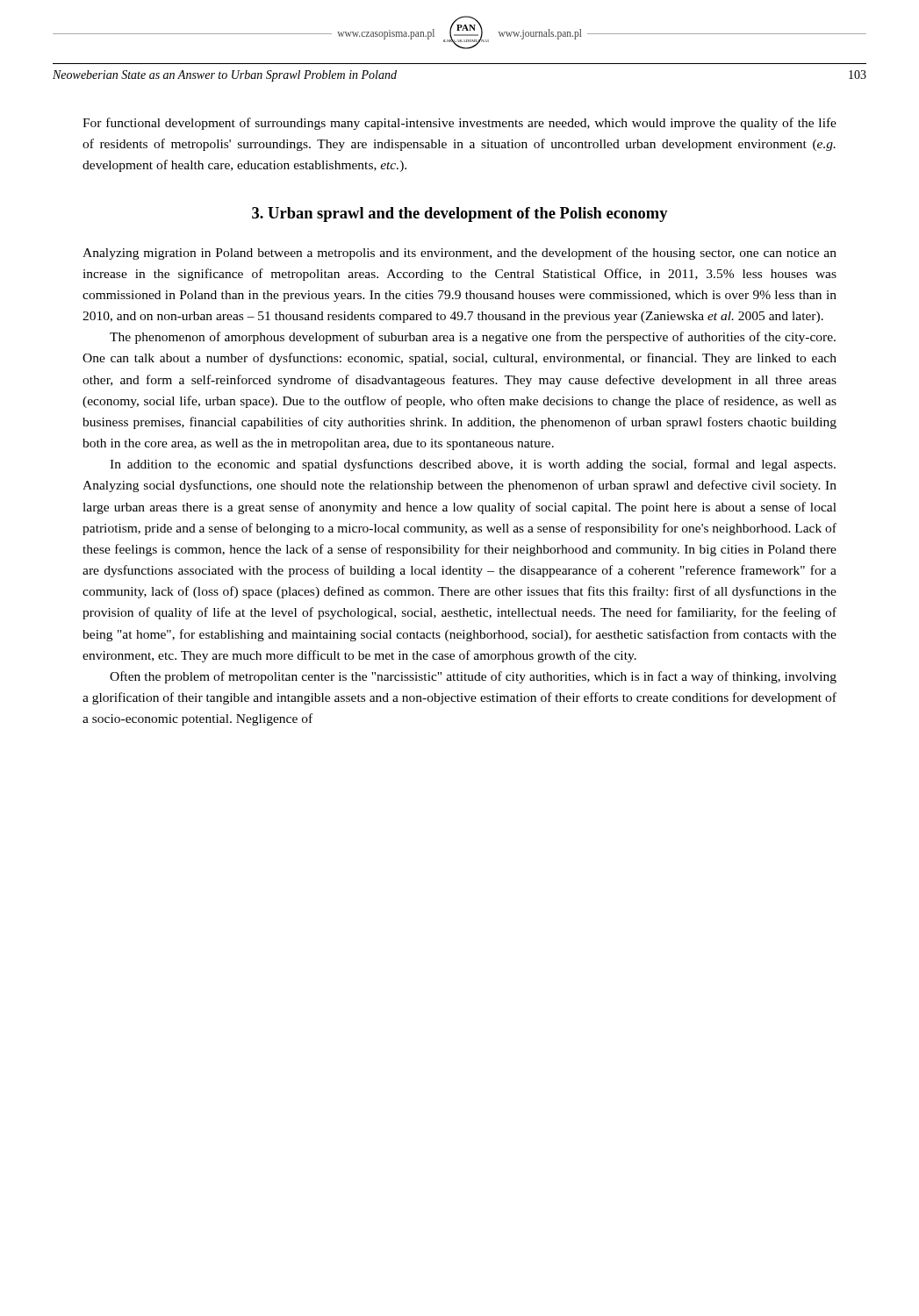Viewport: 919px width, 1316px height.
Task: Select the element starting "Analyzing migration in Poland between a metropolis and"
Action: 460,284
